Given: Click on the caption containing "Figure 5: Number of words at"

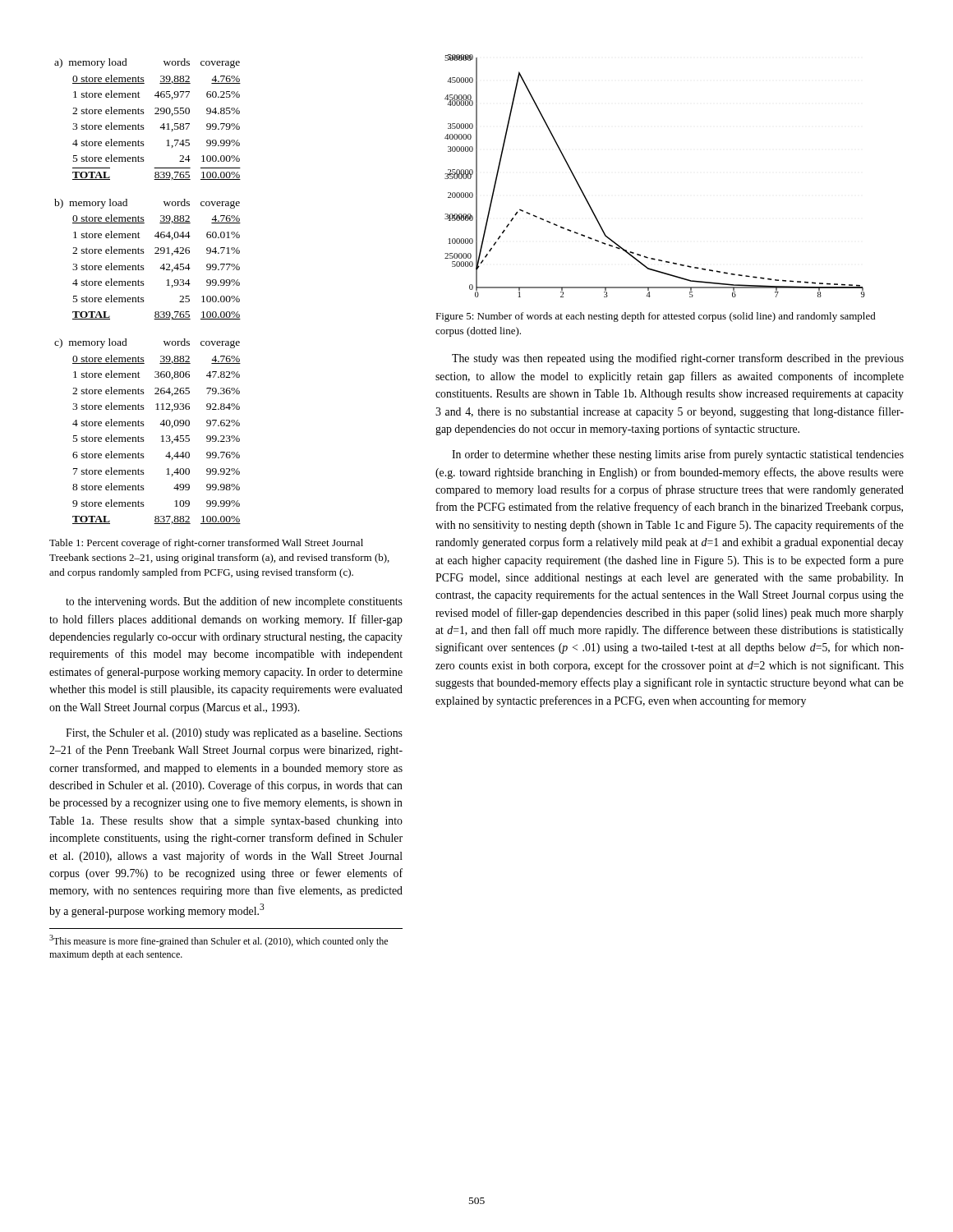Looking at the screenshot, I should click(656, 323).
